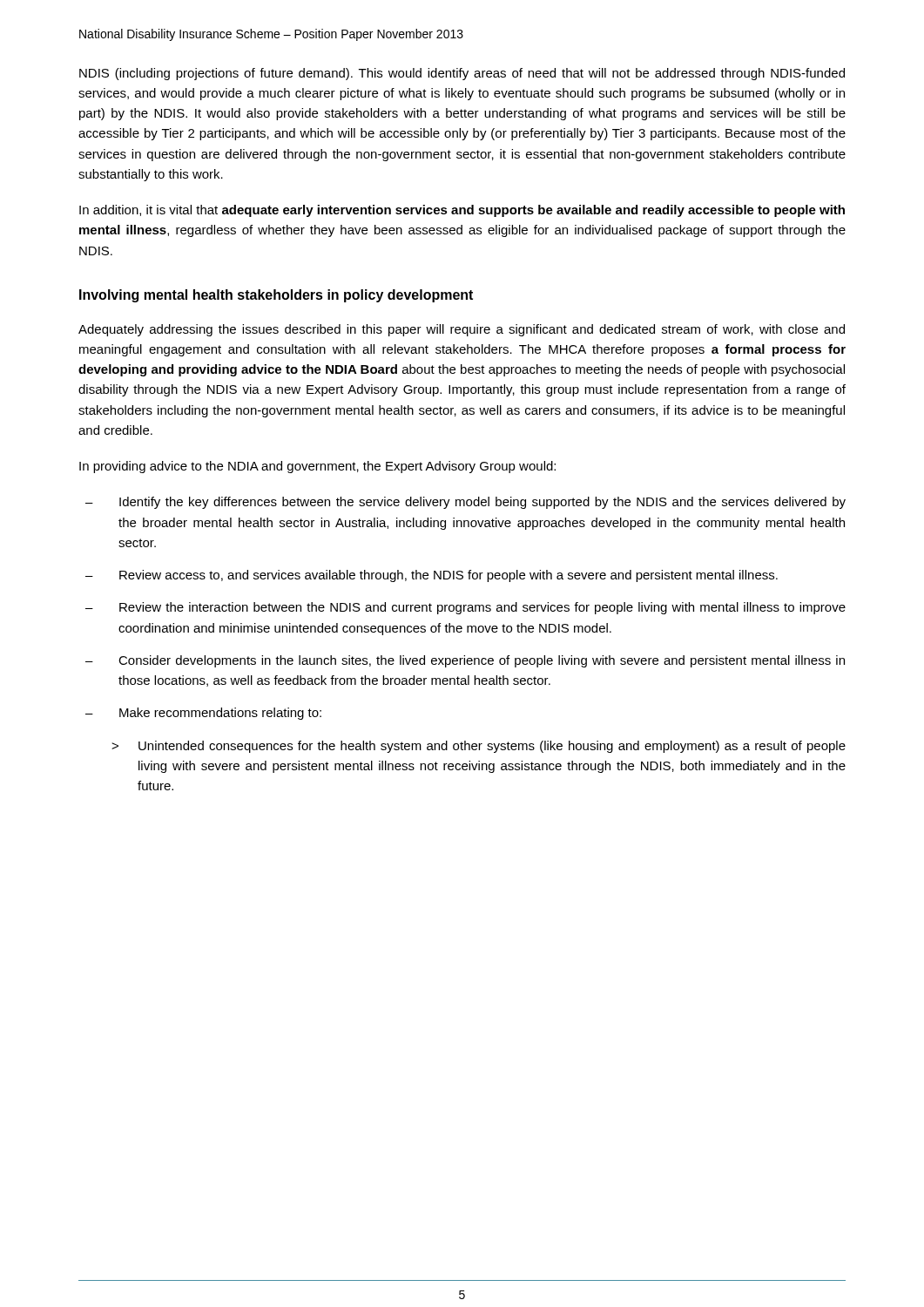The width and height of the screenshot is (924, 1307).
Task: Select the list item that says "– Review access to, and"
Action: click(462, 575)
